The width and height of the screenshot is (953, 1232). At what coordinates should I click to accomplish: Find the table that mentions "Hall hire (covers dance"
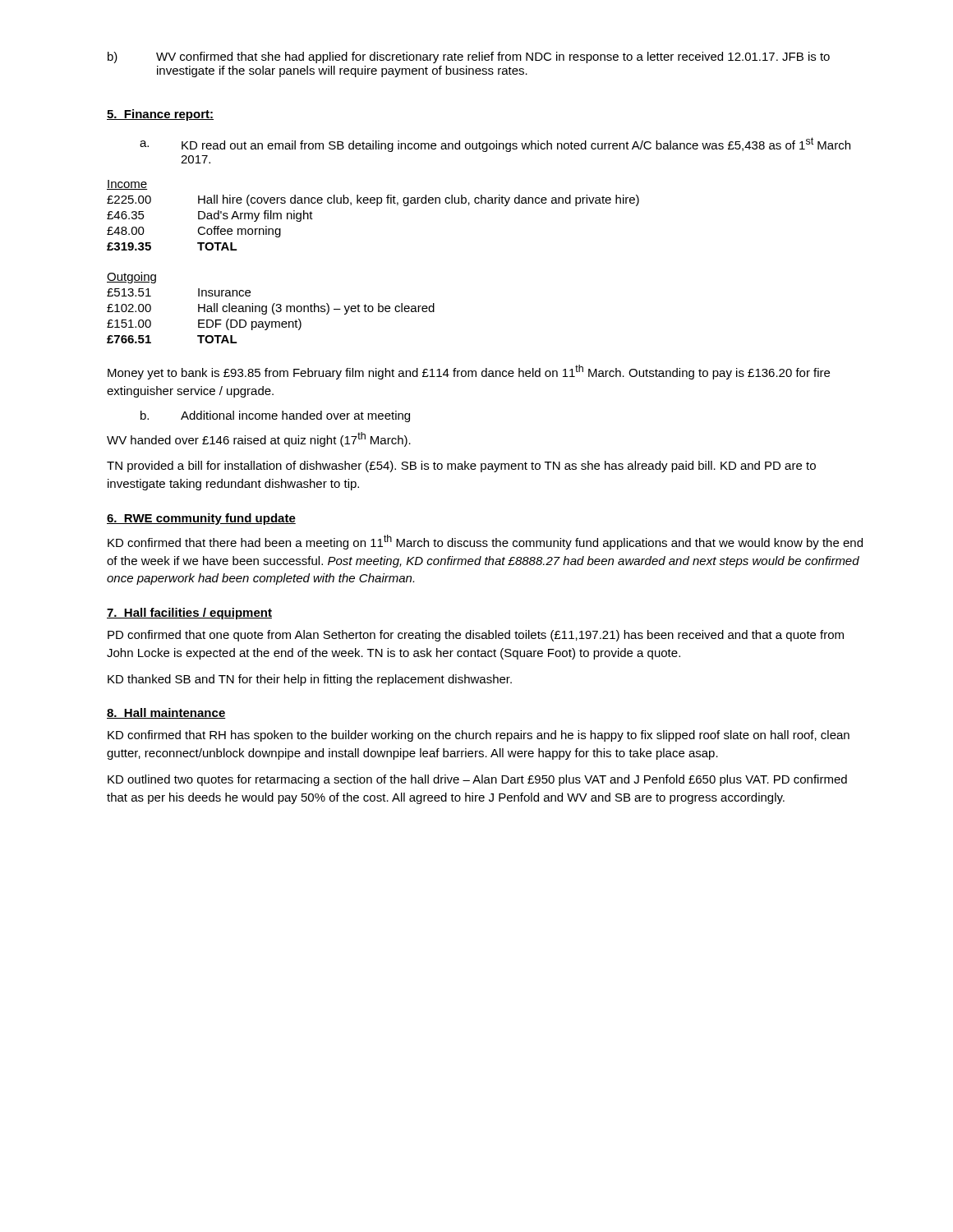pos(489,215)
